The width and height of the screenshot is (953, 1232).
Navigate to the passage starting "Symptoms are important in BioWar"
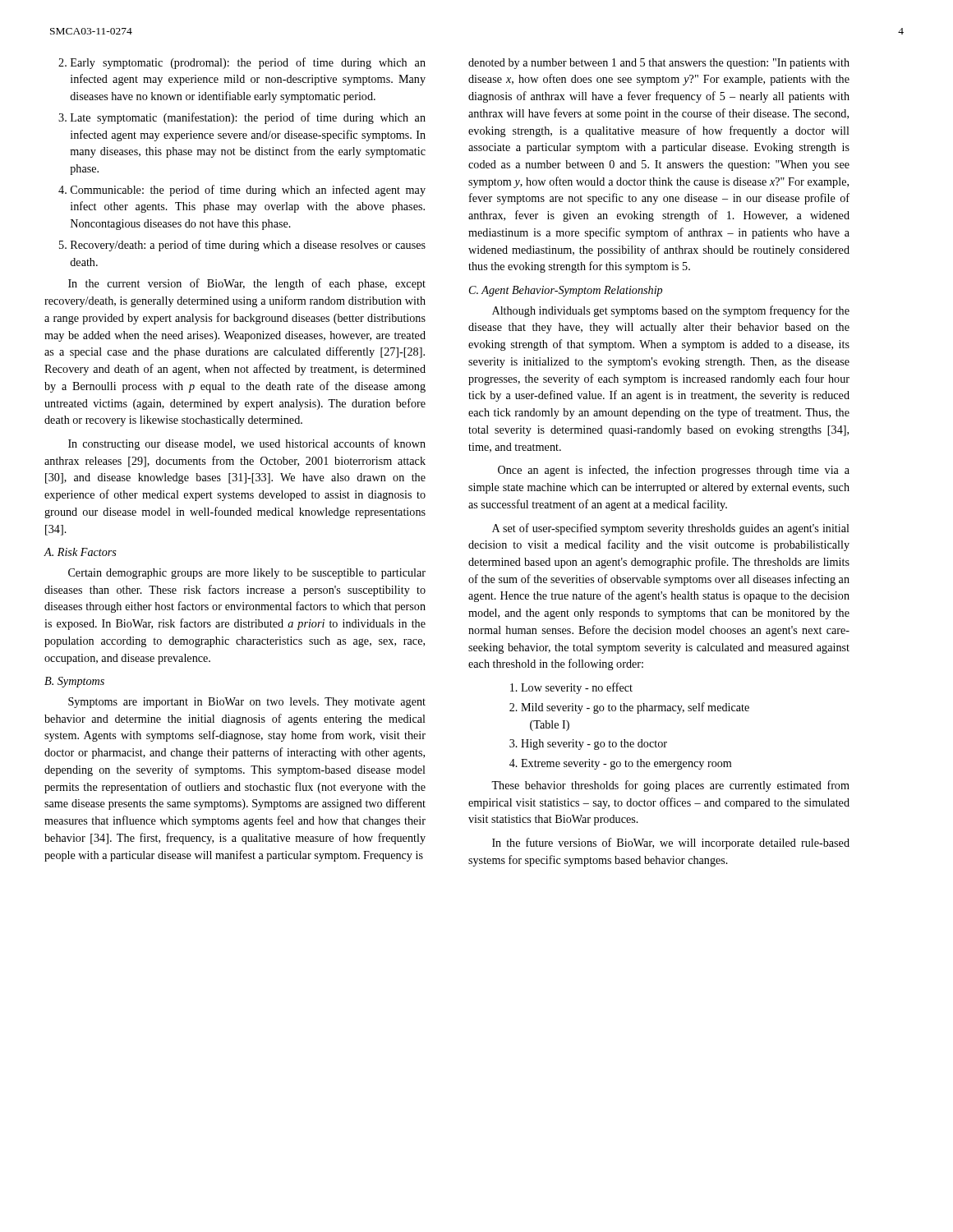pyautogui.click(x=235, y=778)
